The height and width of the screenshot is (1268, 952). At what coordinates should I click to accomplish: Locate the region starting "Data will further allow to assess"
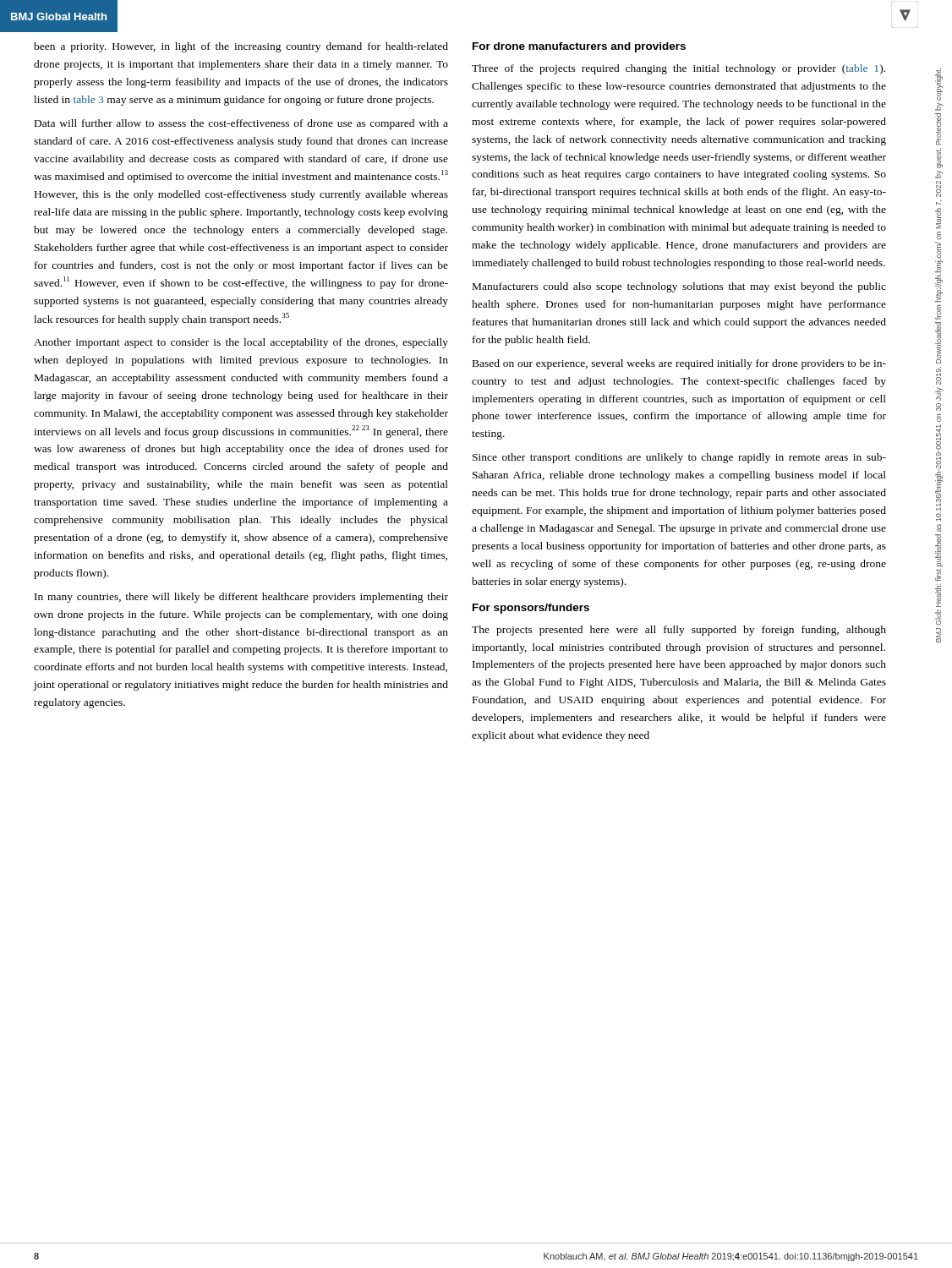pyautogui.click(x=241, y=221)
